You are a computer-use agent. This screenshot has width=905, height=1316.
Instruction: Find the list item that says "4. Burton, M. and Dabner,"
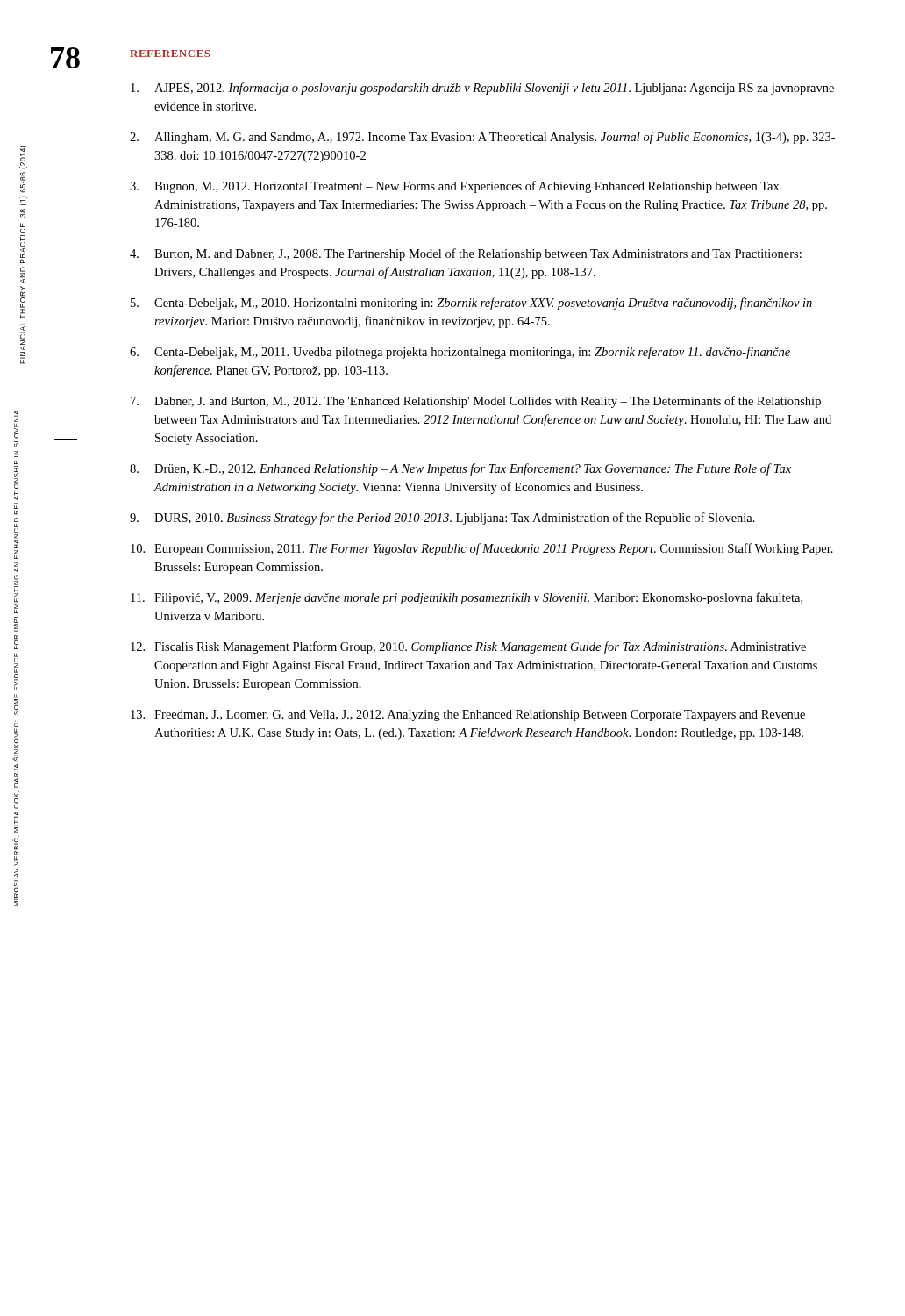(x=483, y=263)
